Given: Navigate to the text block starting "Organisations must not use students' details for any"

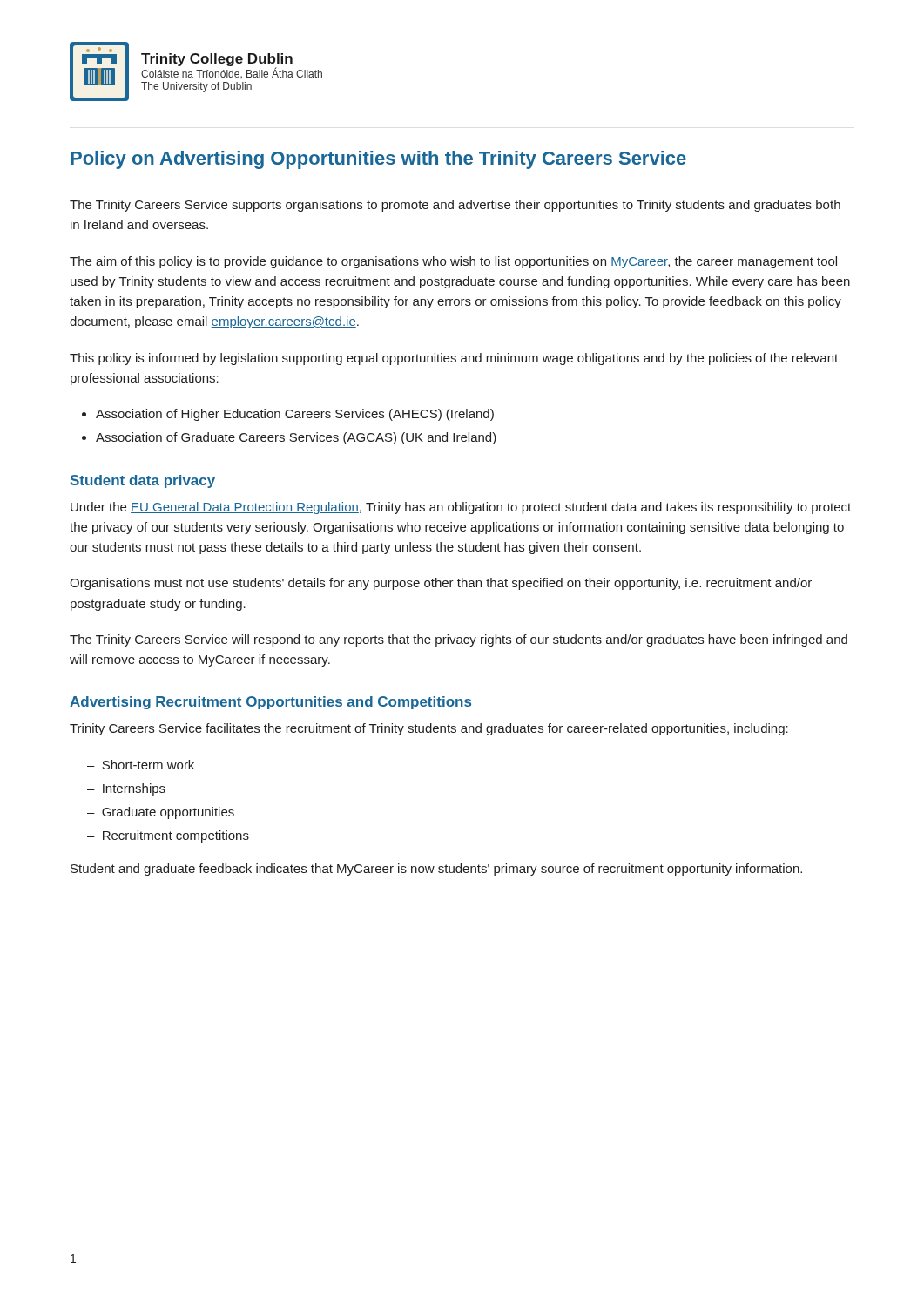Looking at the screenshot, I should tap(441, 593).
